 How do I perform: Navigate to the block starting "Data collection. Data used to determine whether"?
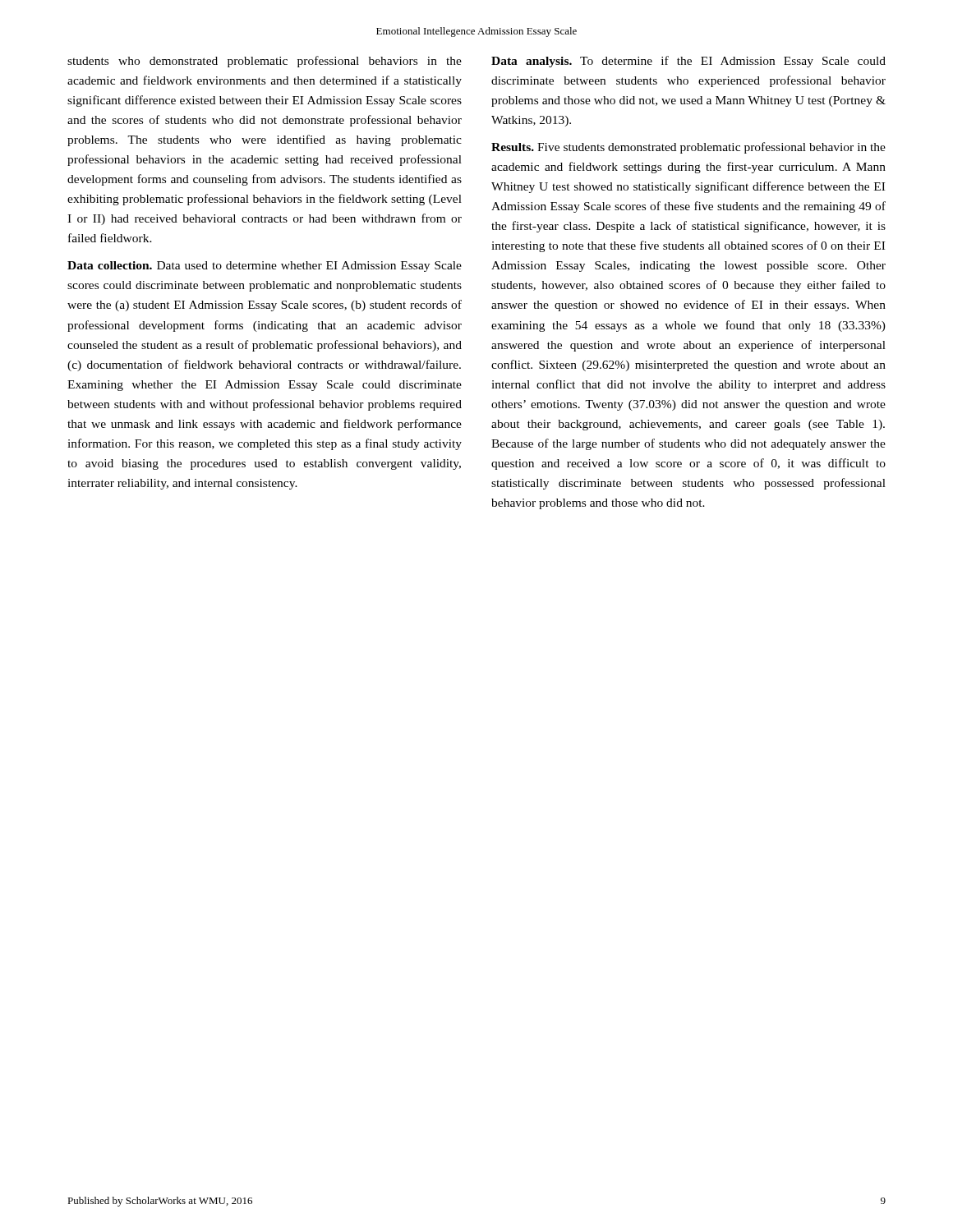click(265, 374)
